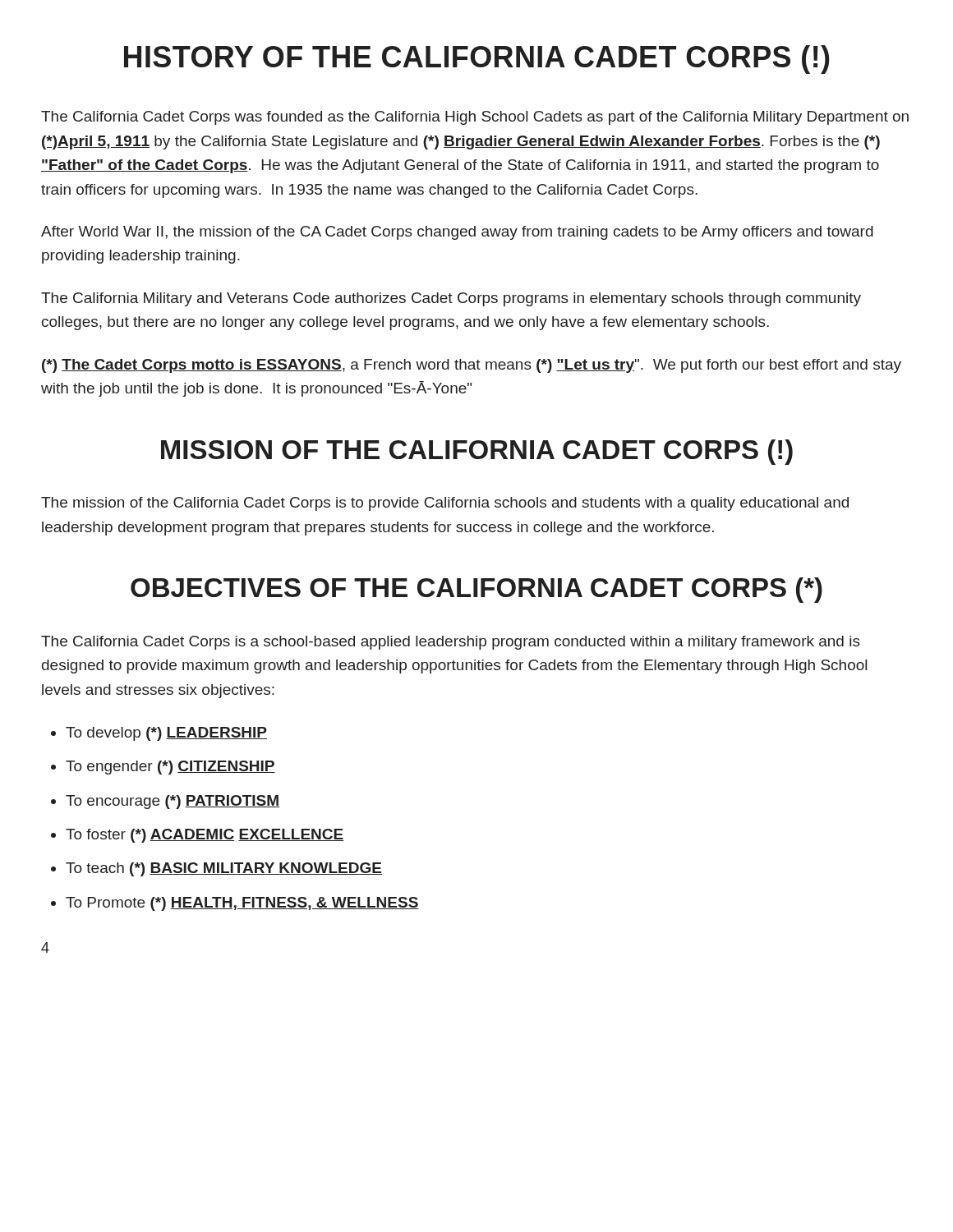Click on the passage starting "The California Military and Veterans Code"
This screenshot has height=1232, width=953.
tap(451, 310)
